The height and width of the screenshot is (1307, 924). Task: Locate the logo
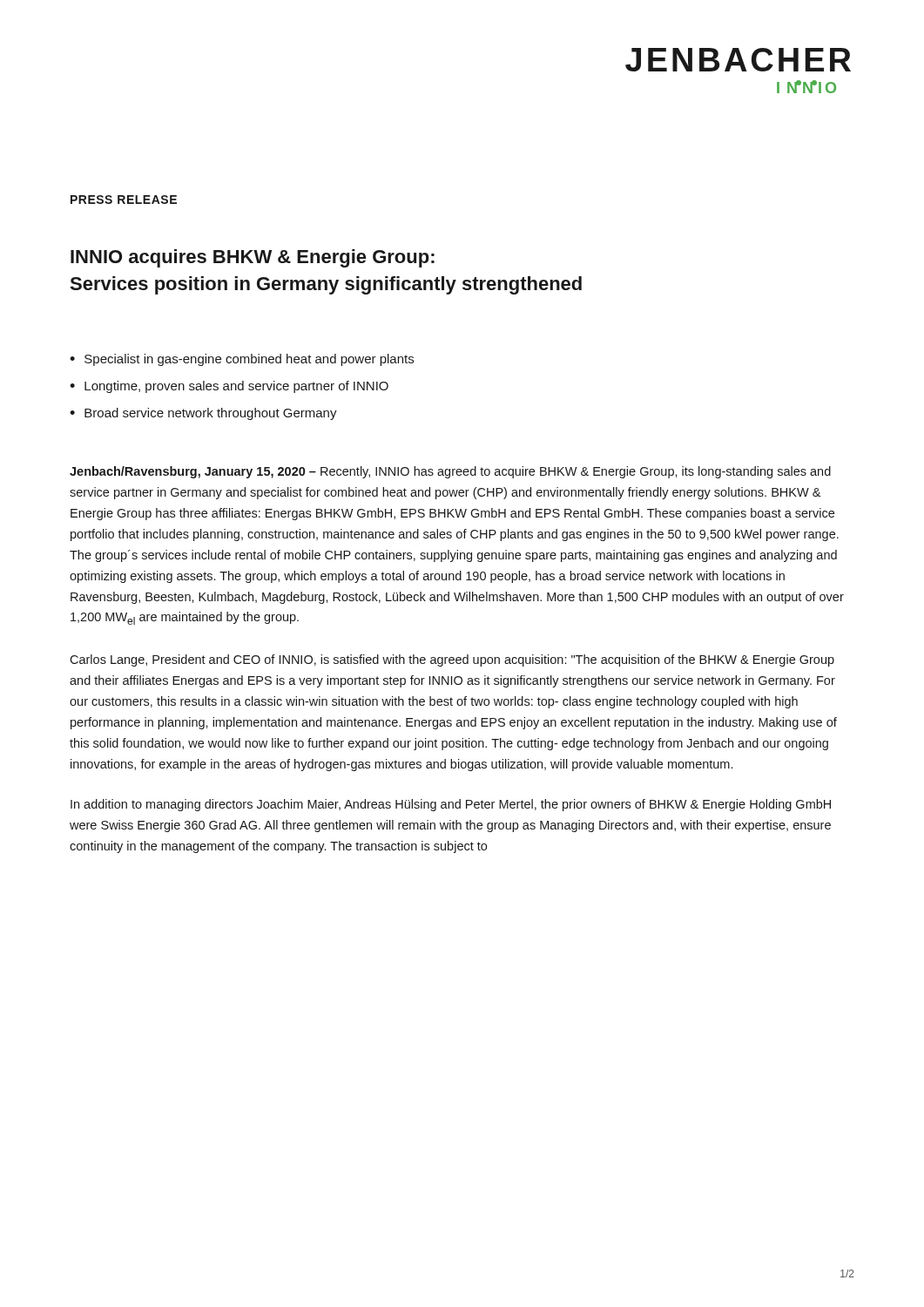[740, 72]
